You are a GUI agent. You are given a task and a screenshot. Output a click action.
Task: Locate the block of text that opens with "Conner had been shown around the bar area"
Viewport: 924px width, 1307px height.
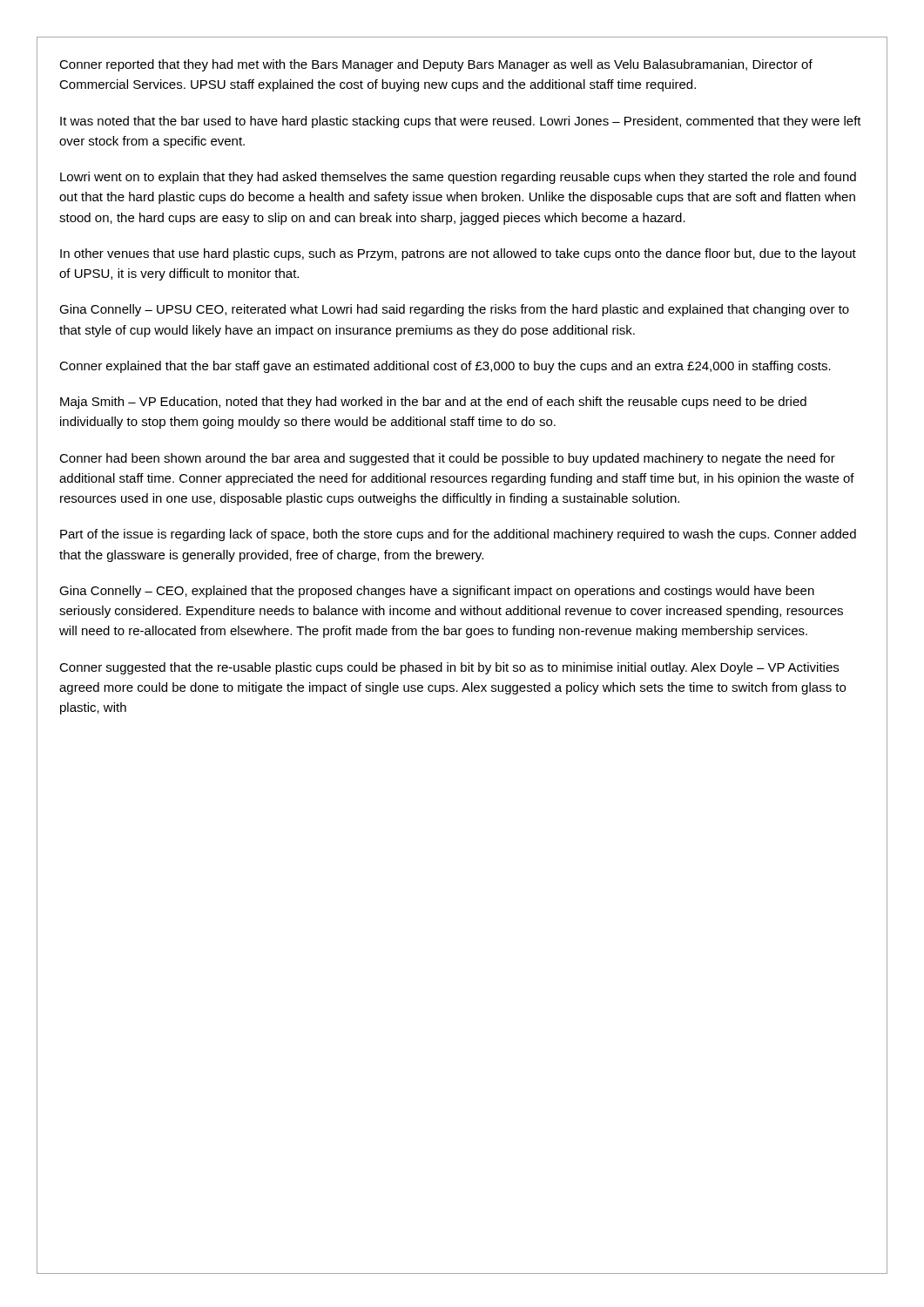pyautogui.click(x=457, y=478)
